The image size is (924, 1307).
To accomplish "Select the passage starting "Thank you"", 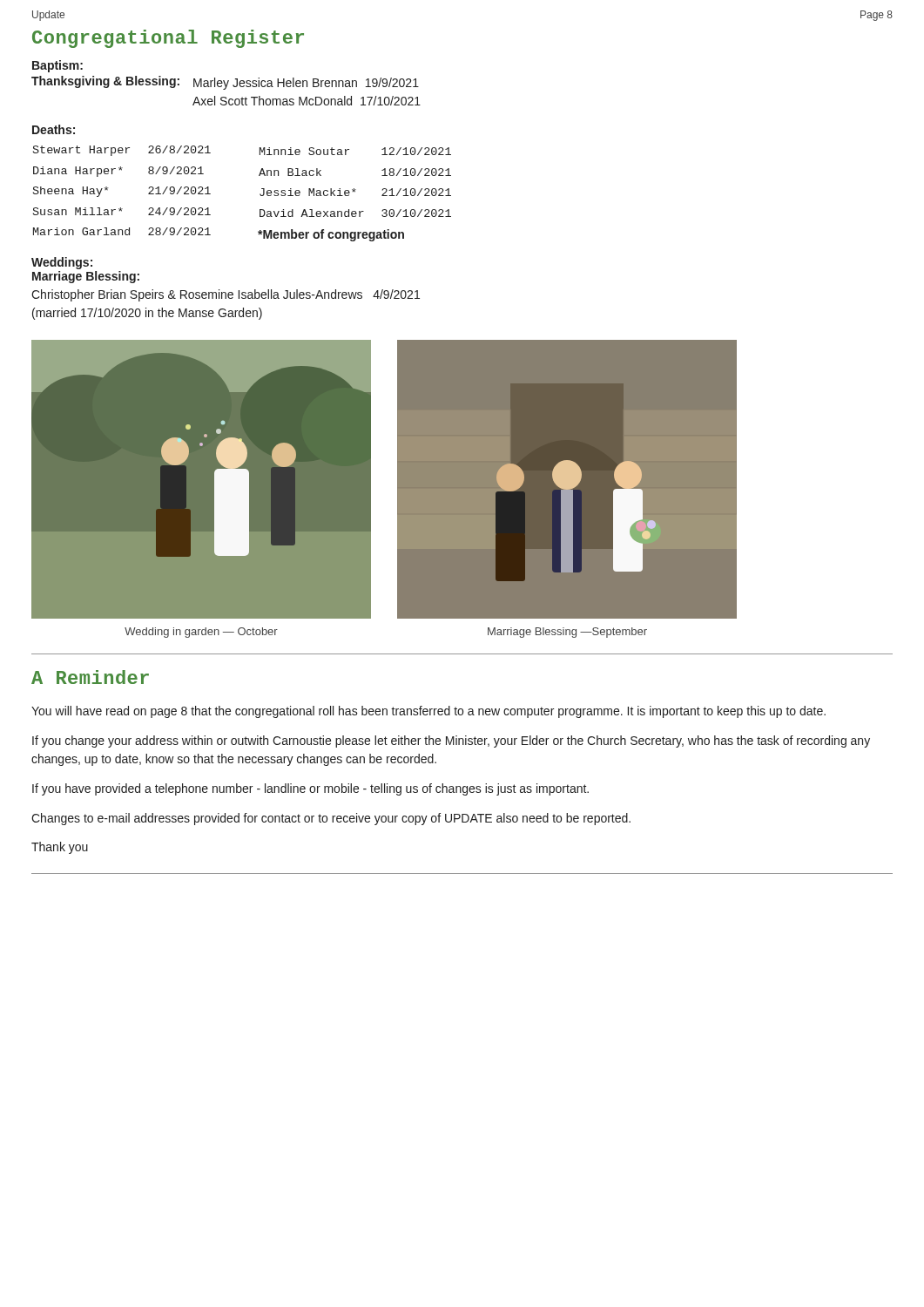I will pos(60,847).
